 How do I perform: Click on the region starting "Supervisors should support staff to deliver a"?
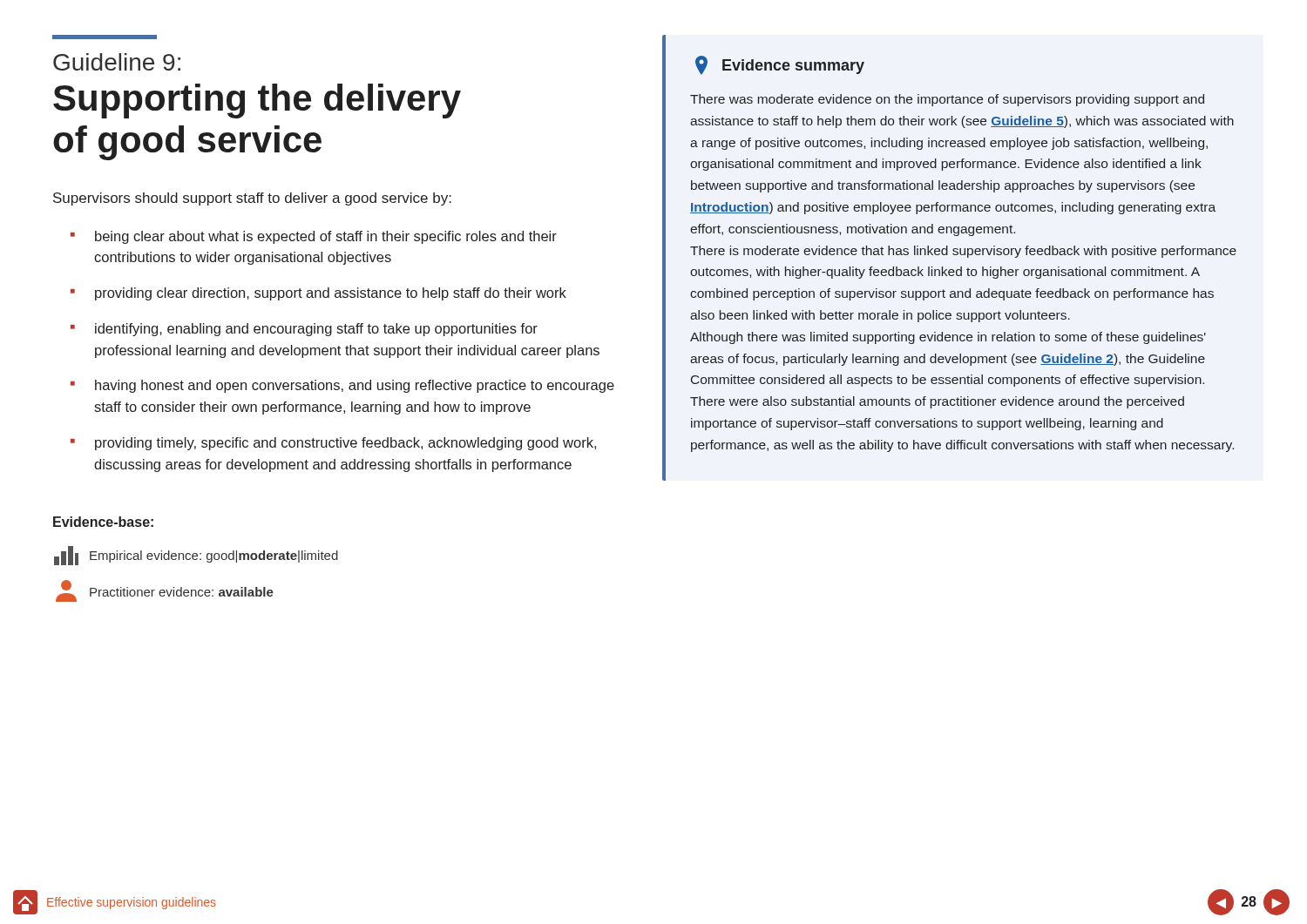(x=335, y=198)
